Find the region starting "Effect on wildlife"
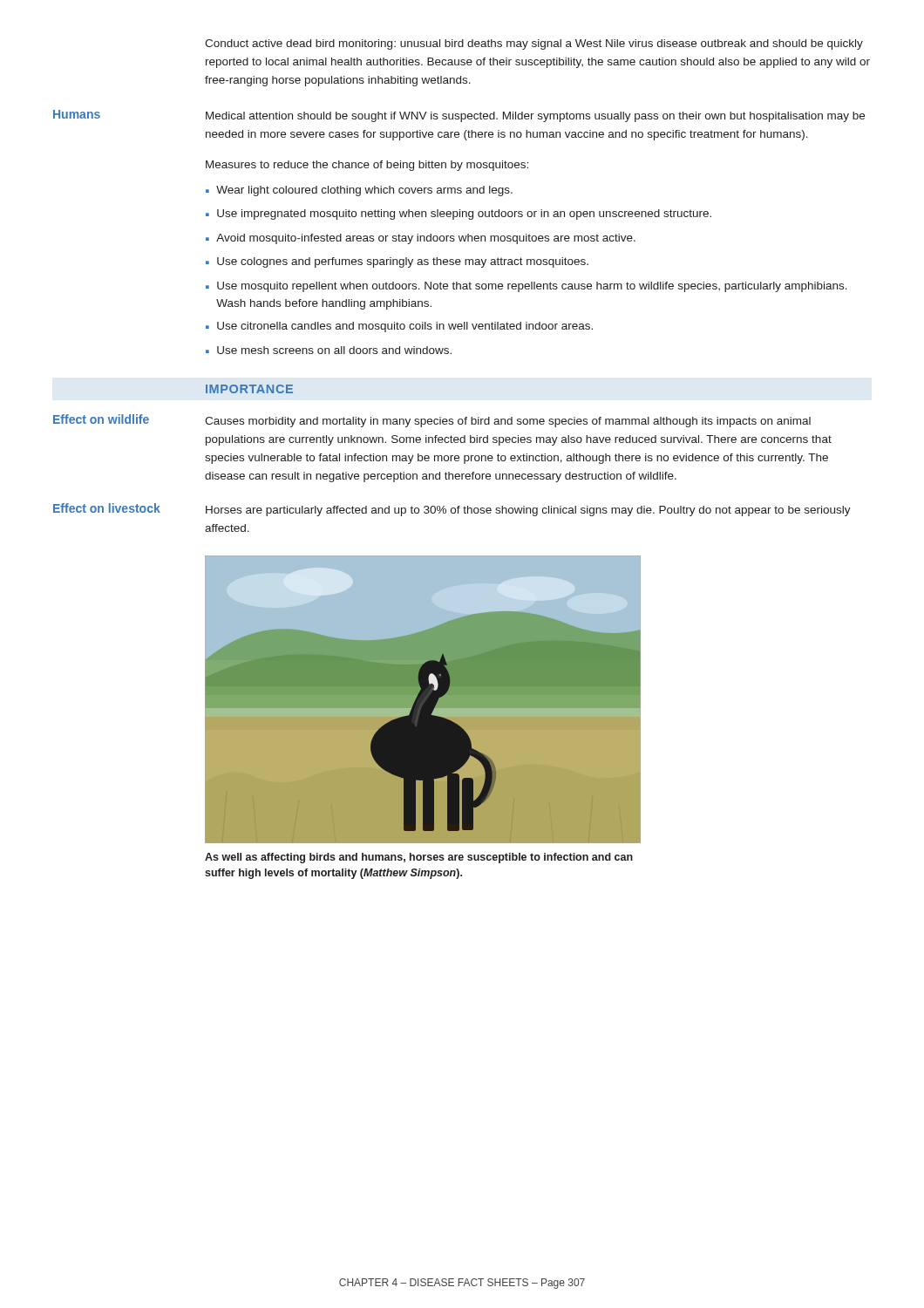924x1308 pixels. click(x=101, y=420)
